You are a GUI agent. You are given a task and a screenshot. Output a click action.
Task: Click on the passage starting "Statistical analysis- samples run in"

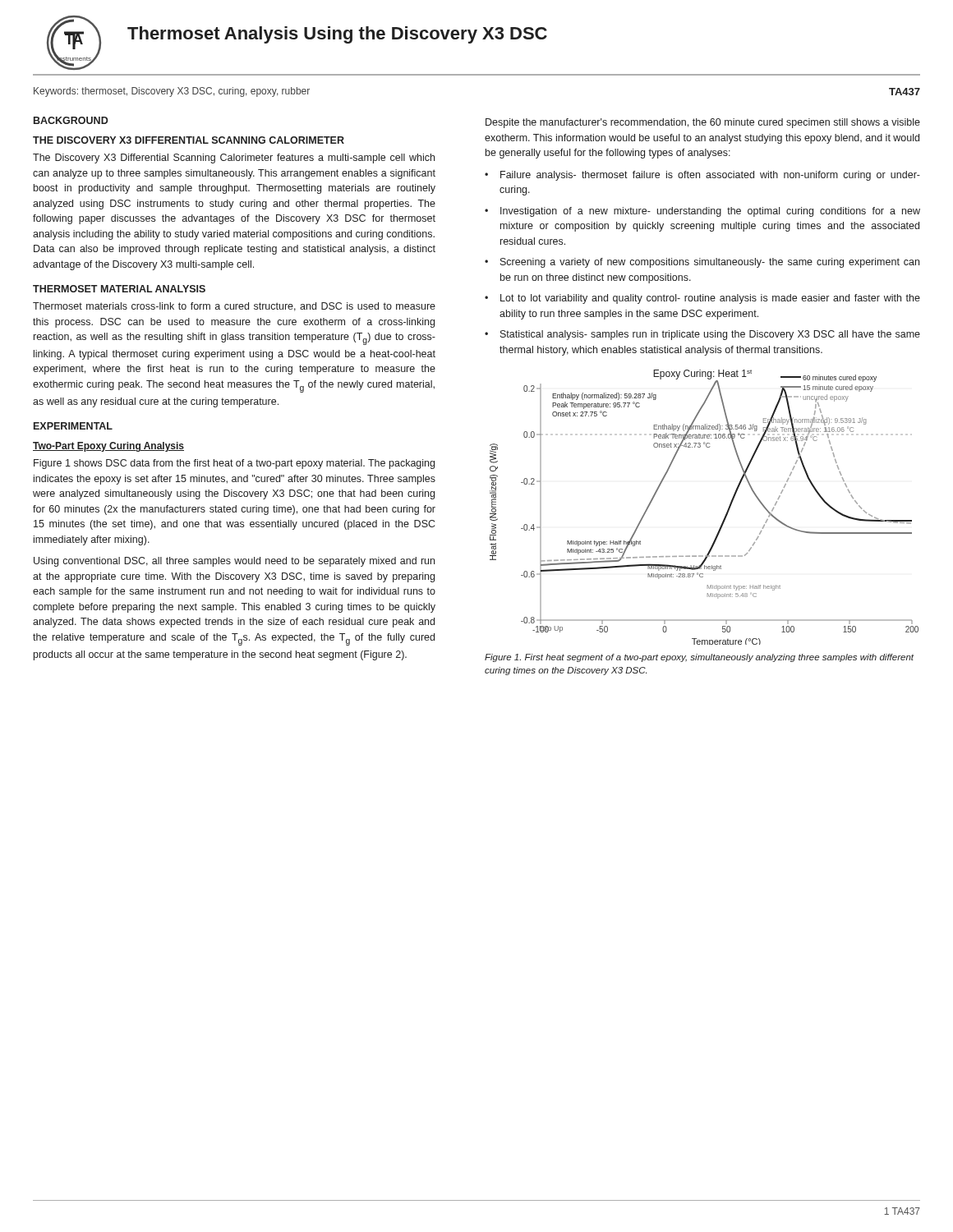point(710,342)
